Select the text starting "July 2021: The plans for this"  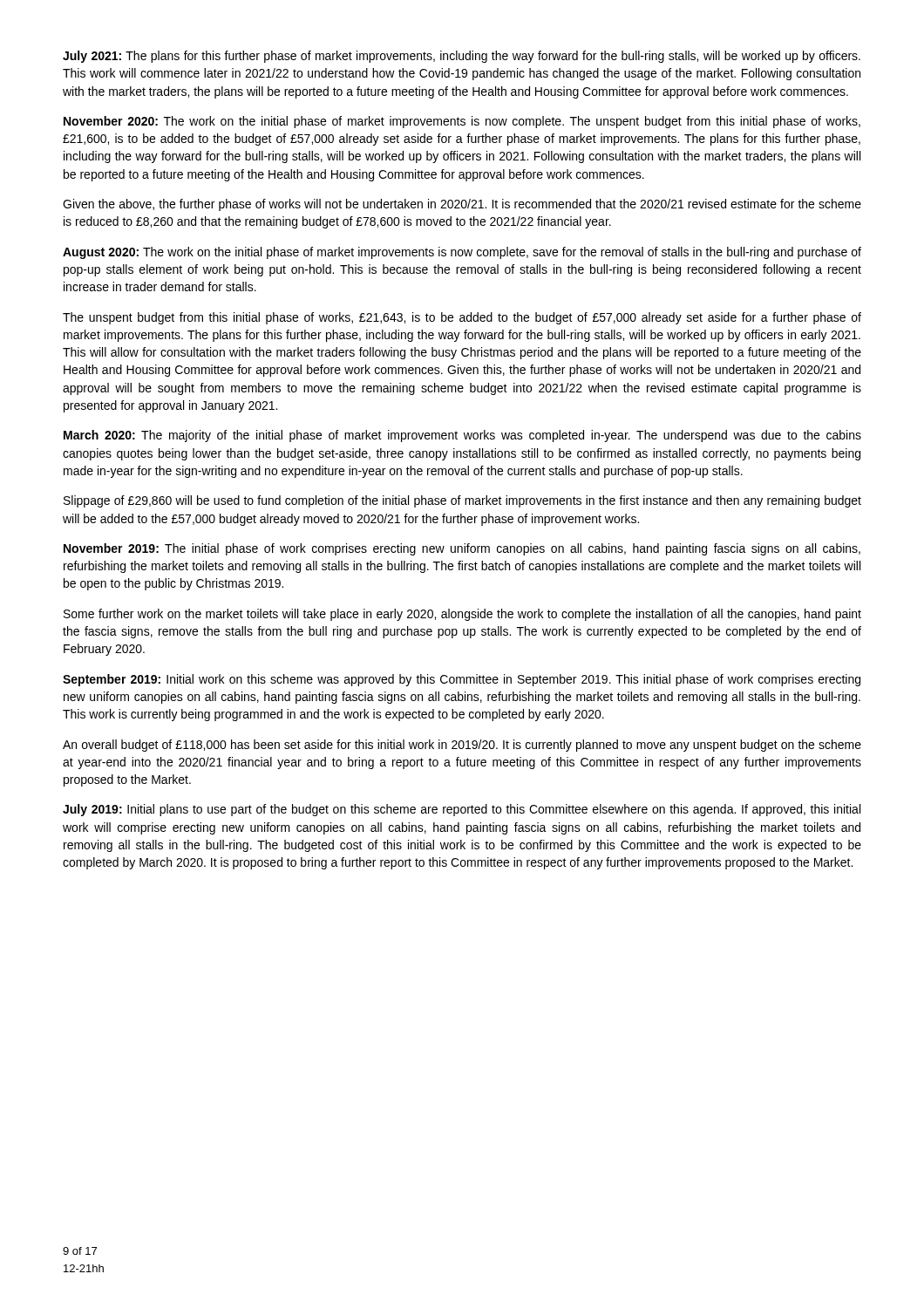pos(462,74)
